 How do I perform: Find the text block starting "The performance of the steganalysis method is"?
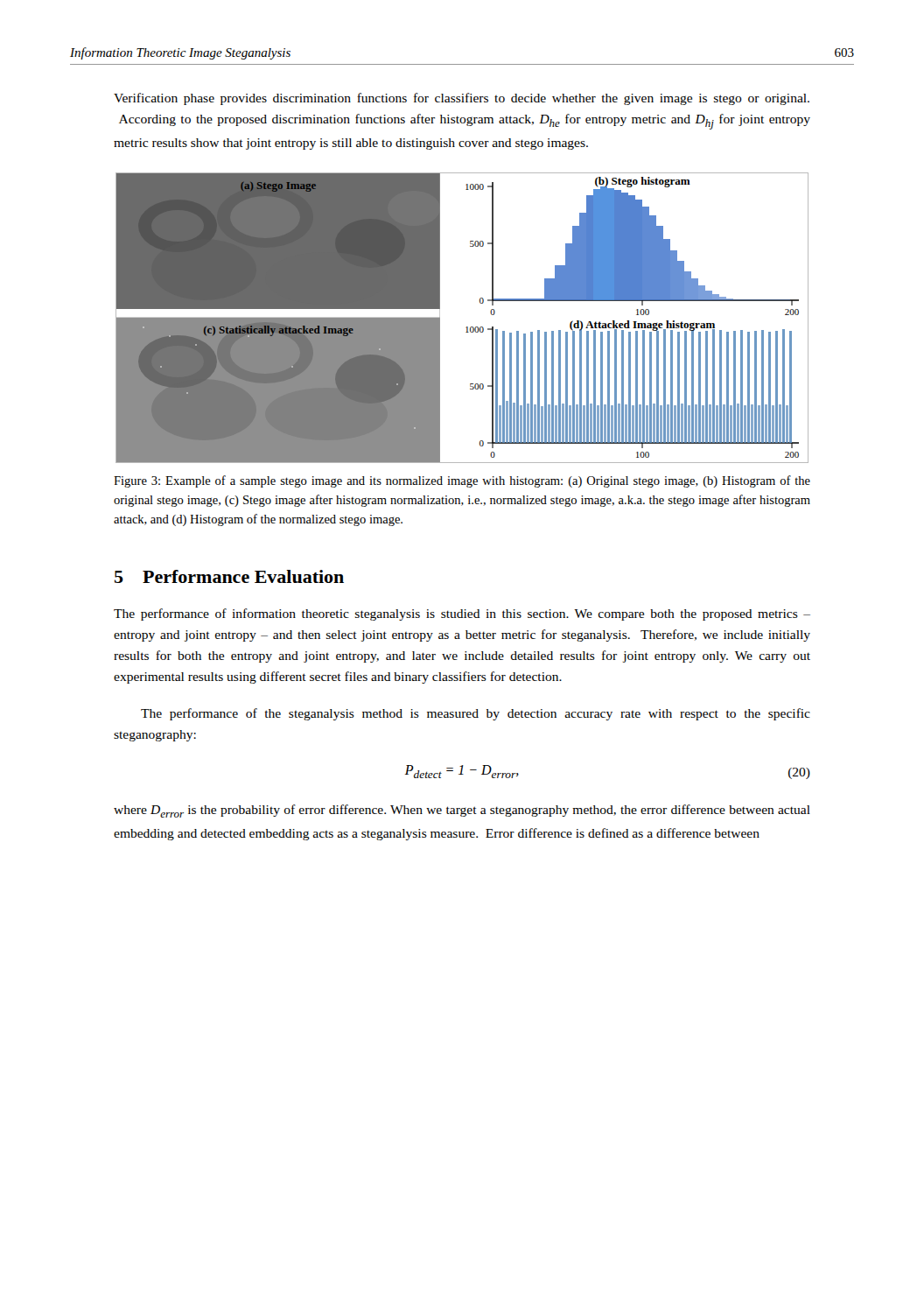point(462,723)
